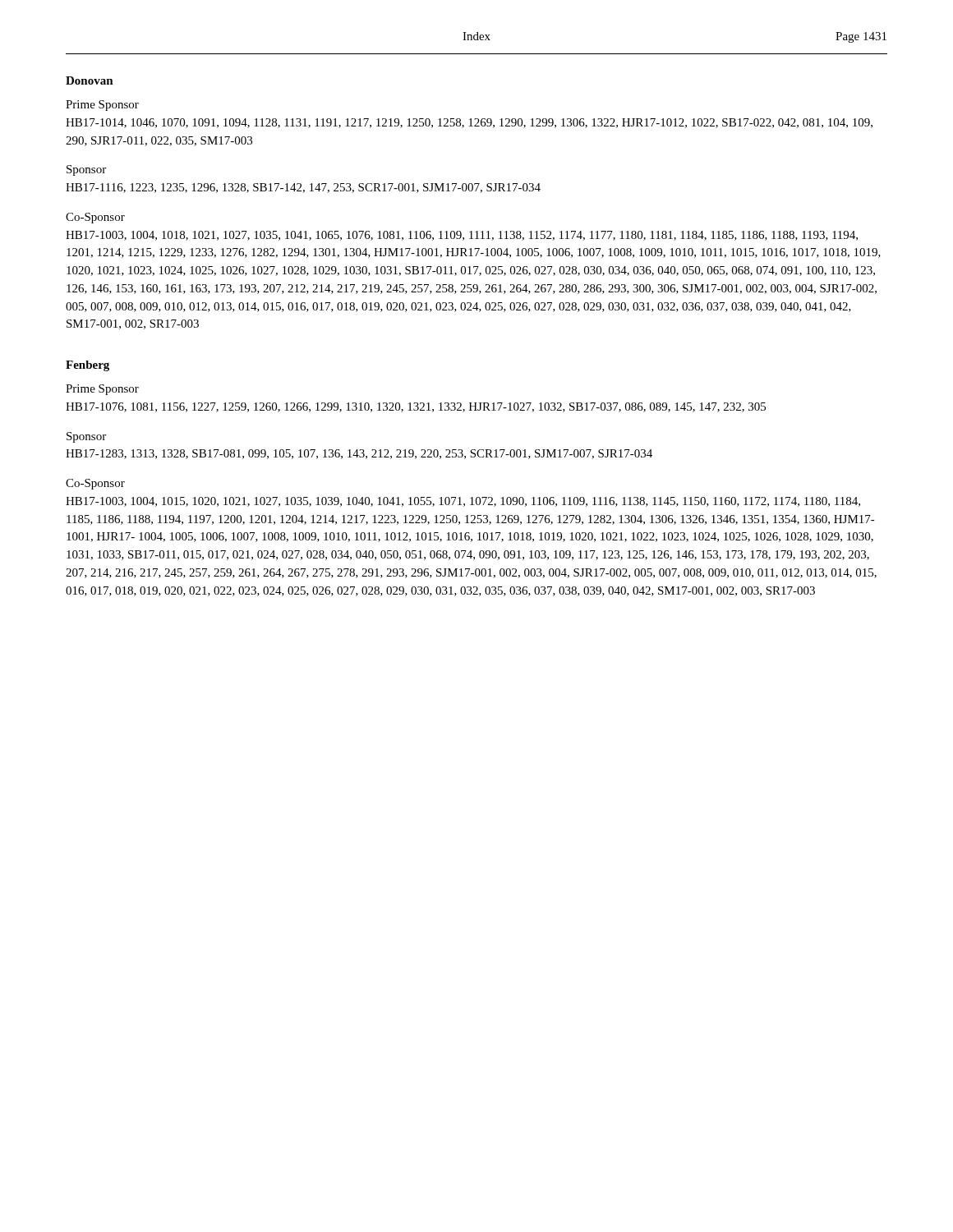Click the passage that begins "Sponsor HB17-1283, 1313, 1328, SB17-081, 099, 105,"
Image resolution: width=953 pixels, height=1232 pixels.
click(359, 445)
